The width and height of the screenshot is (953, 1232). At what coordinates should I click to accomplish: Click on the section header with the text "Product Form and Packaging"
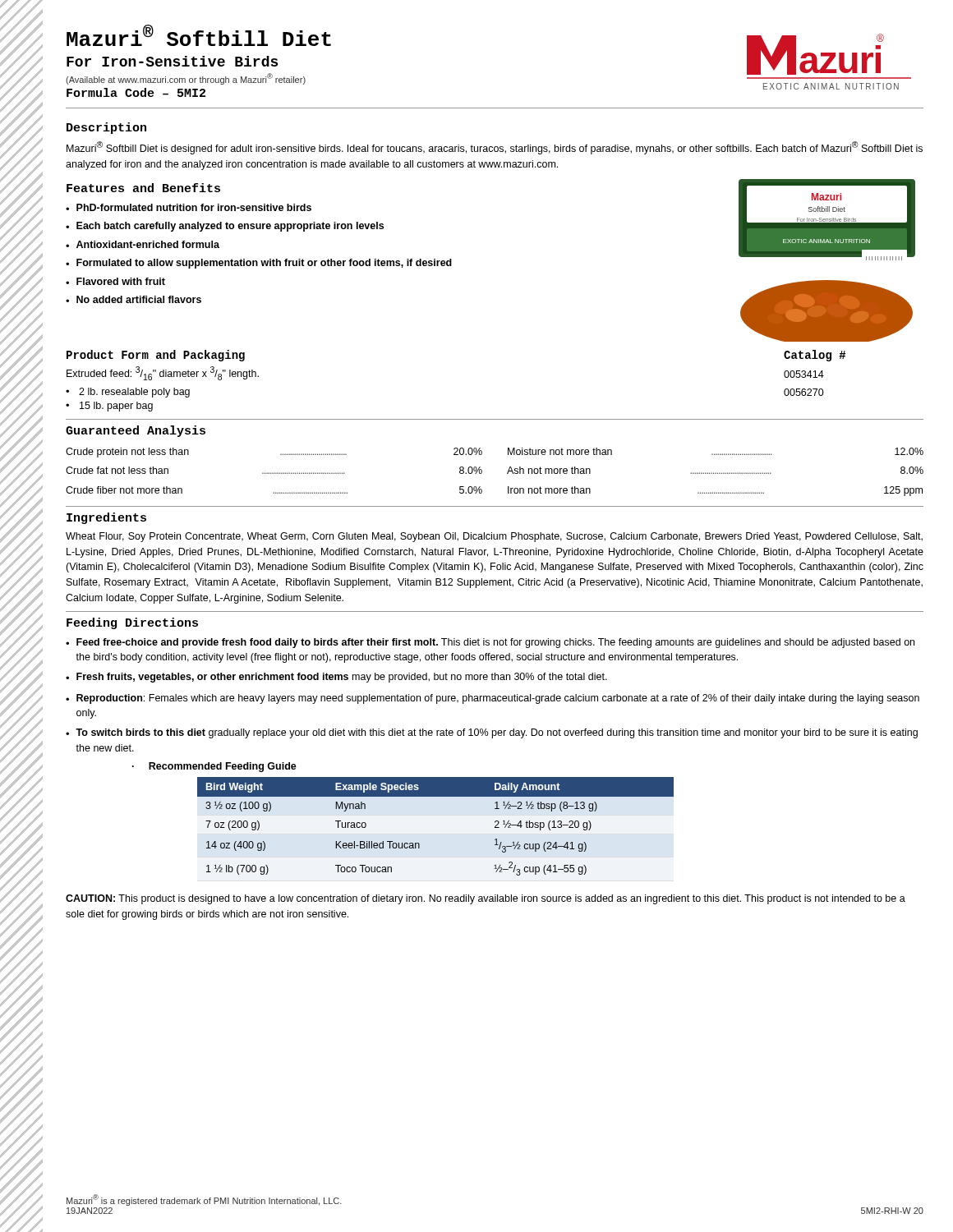click(x=155, y=356)
